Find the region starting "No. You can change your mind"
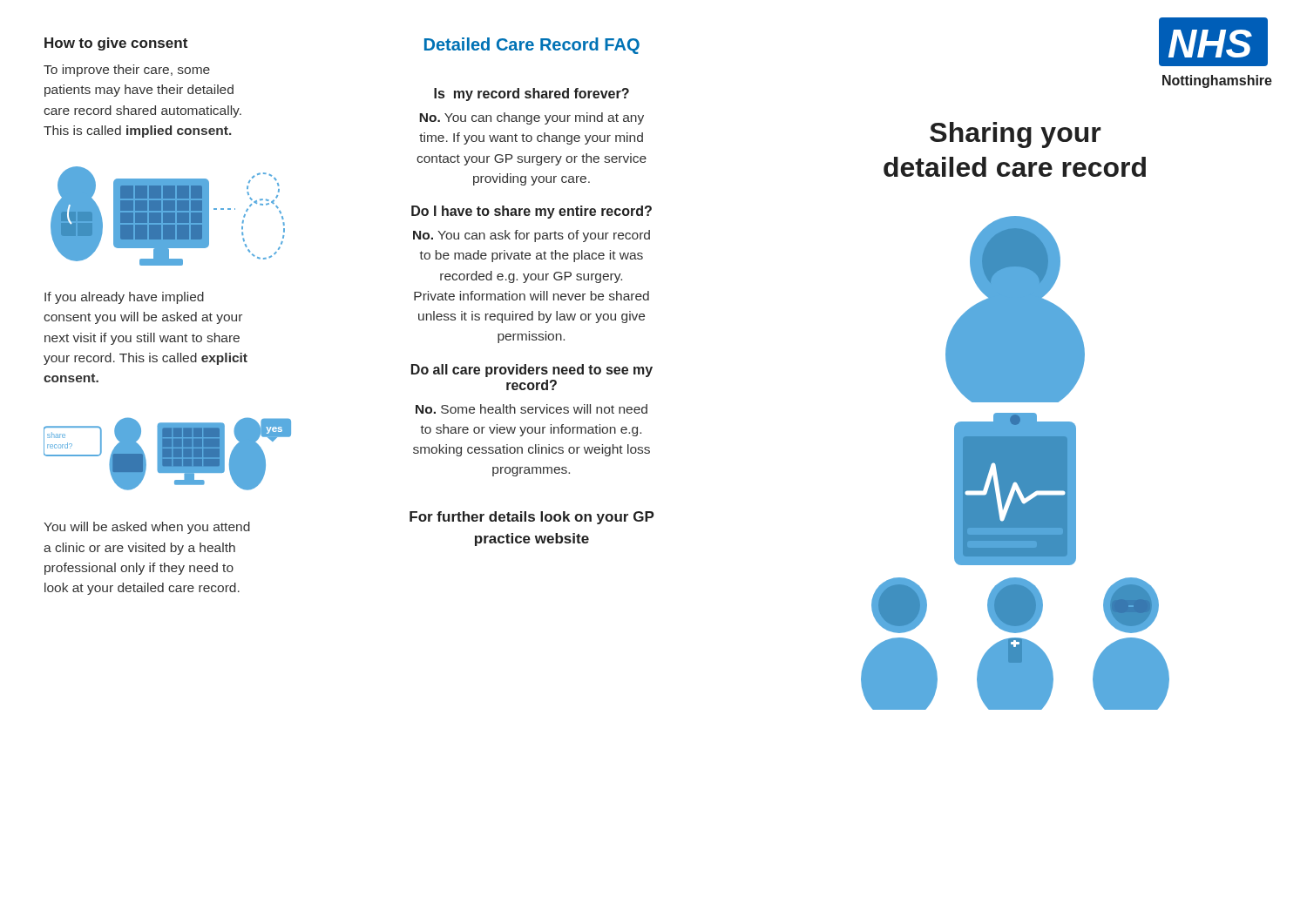Image resolution: width=1307 pixels, height=924 pixels. 531,148
